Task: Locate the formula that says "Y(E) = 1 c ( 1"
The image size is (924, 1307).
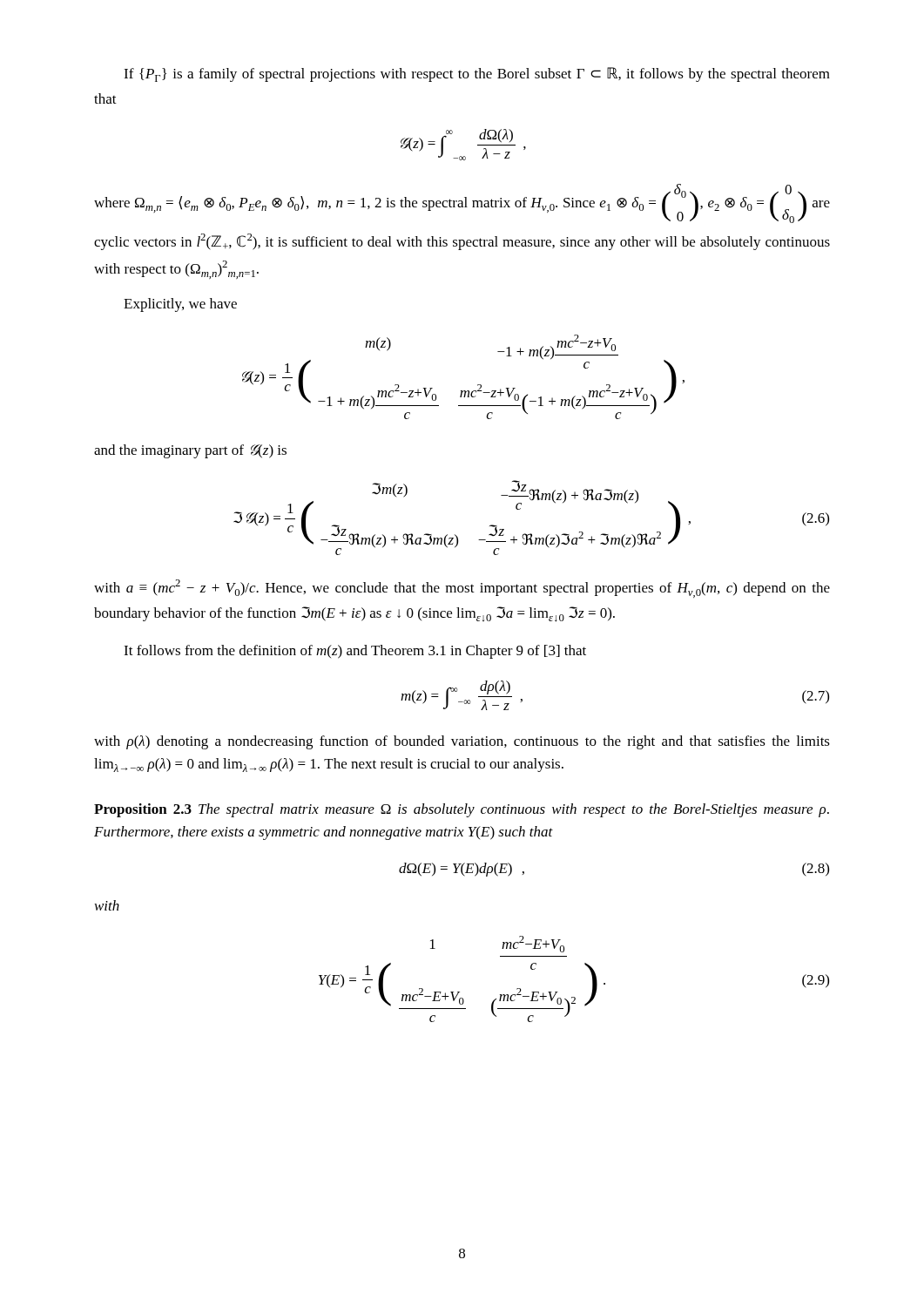Action: [574, 980]
